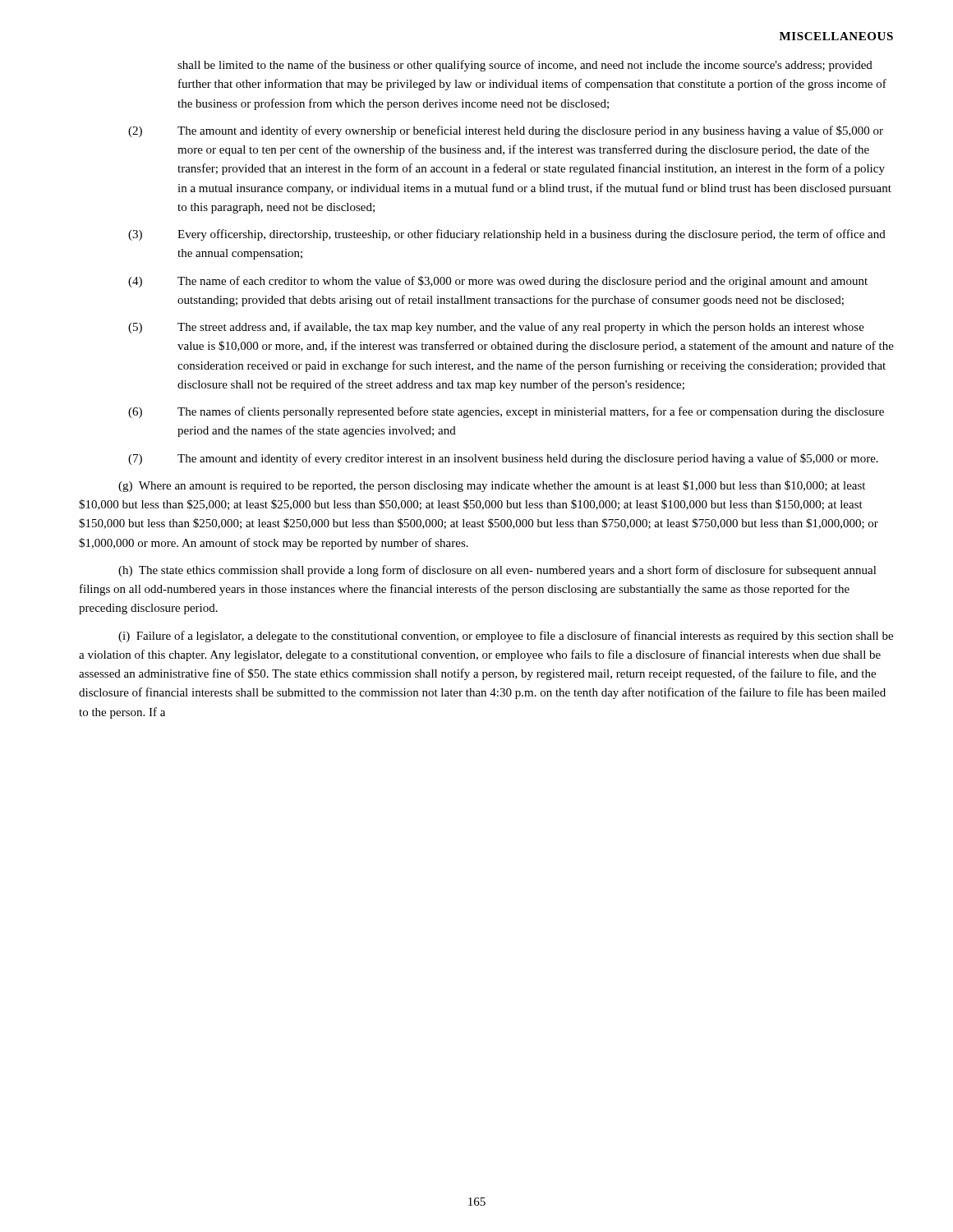The width and height of the screenshot is (953, 1232).
Task: Click on the list item that says "(2) The amount and identity of every ownership"
Action: (x=486, y=169)
